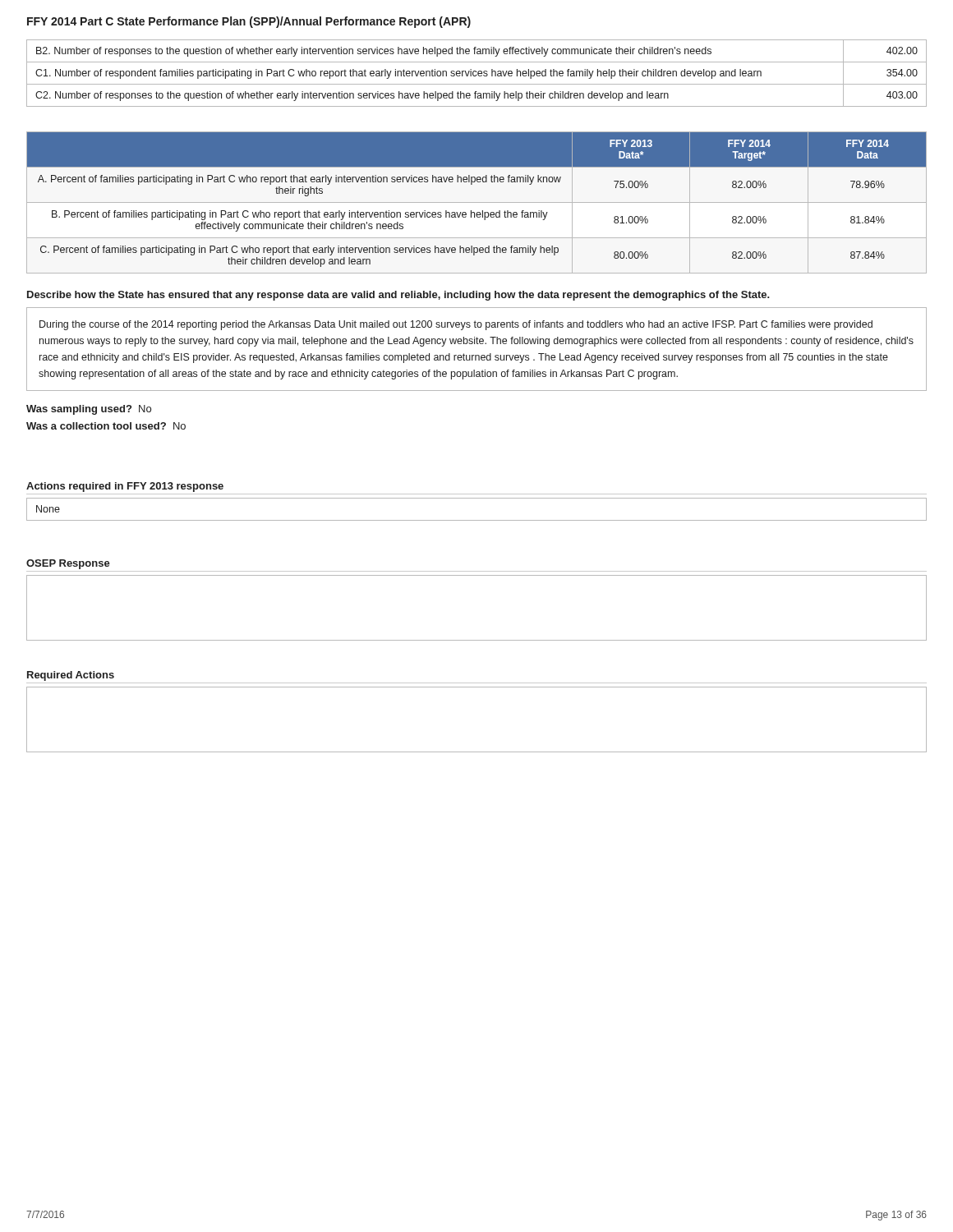This screenshot has width=953, height=1232.
Task: Click the section header that begins "Actions required in FFY"
Action: coord(125,486)
